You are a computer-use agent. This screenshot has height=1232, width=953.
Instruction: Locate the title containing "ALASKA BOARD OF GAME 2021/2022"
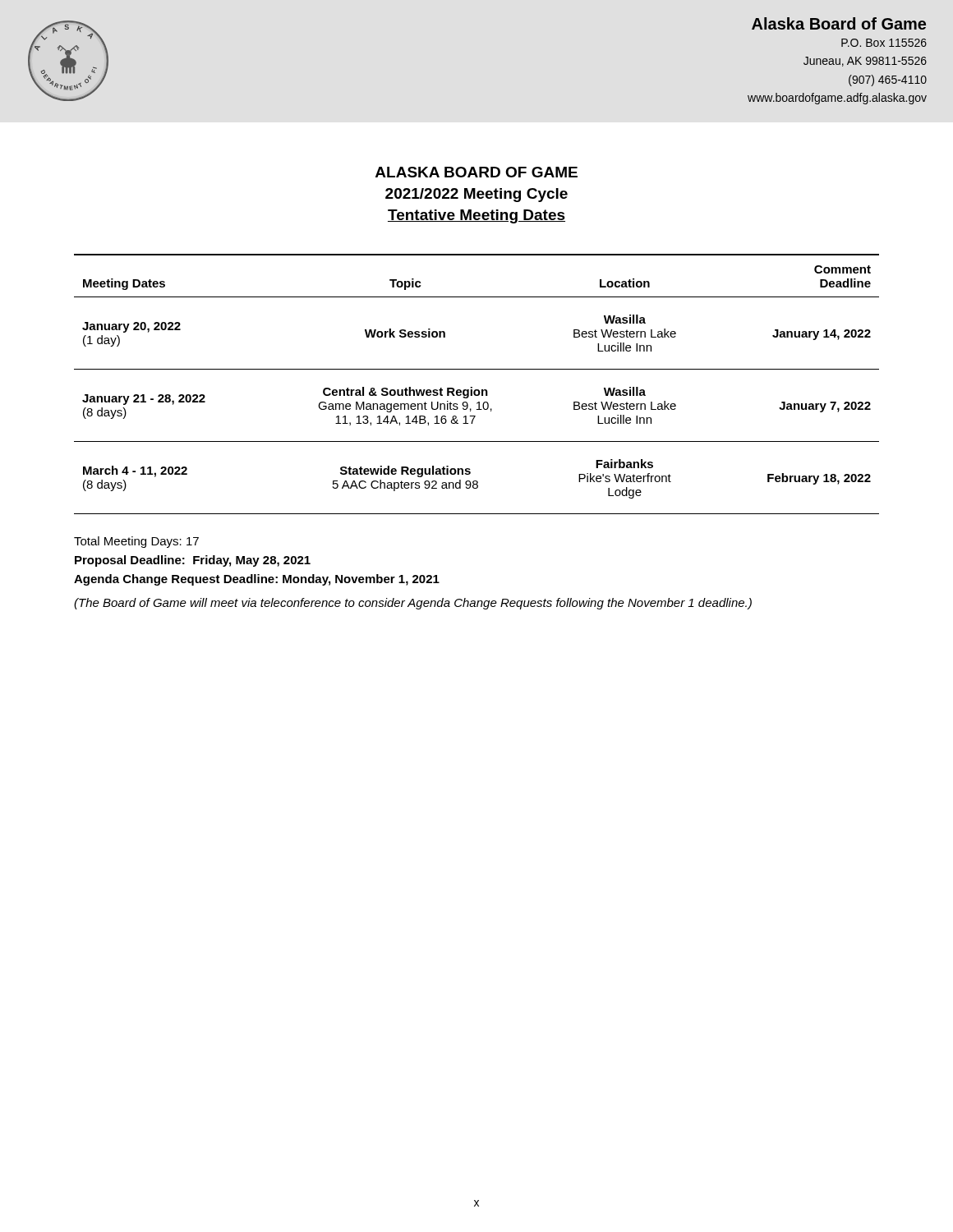click(476, 193)
